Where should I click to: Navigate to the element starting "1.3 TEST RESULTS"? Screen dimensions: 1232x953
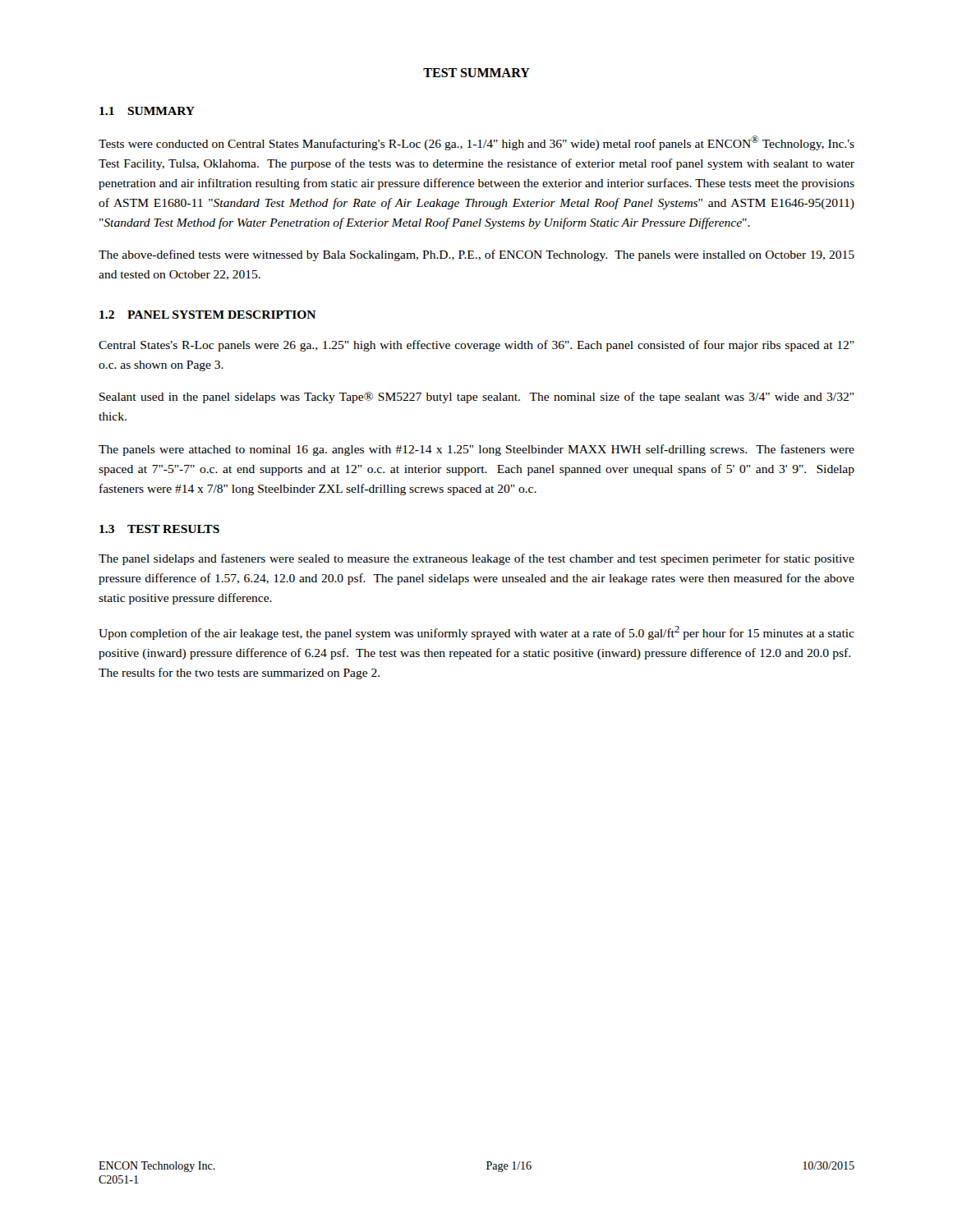[159, 529]
